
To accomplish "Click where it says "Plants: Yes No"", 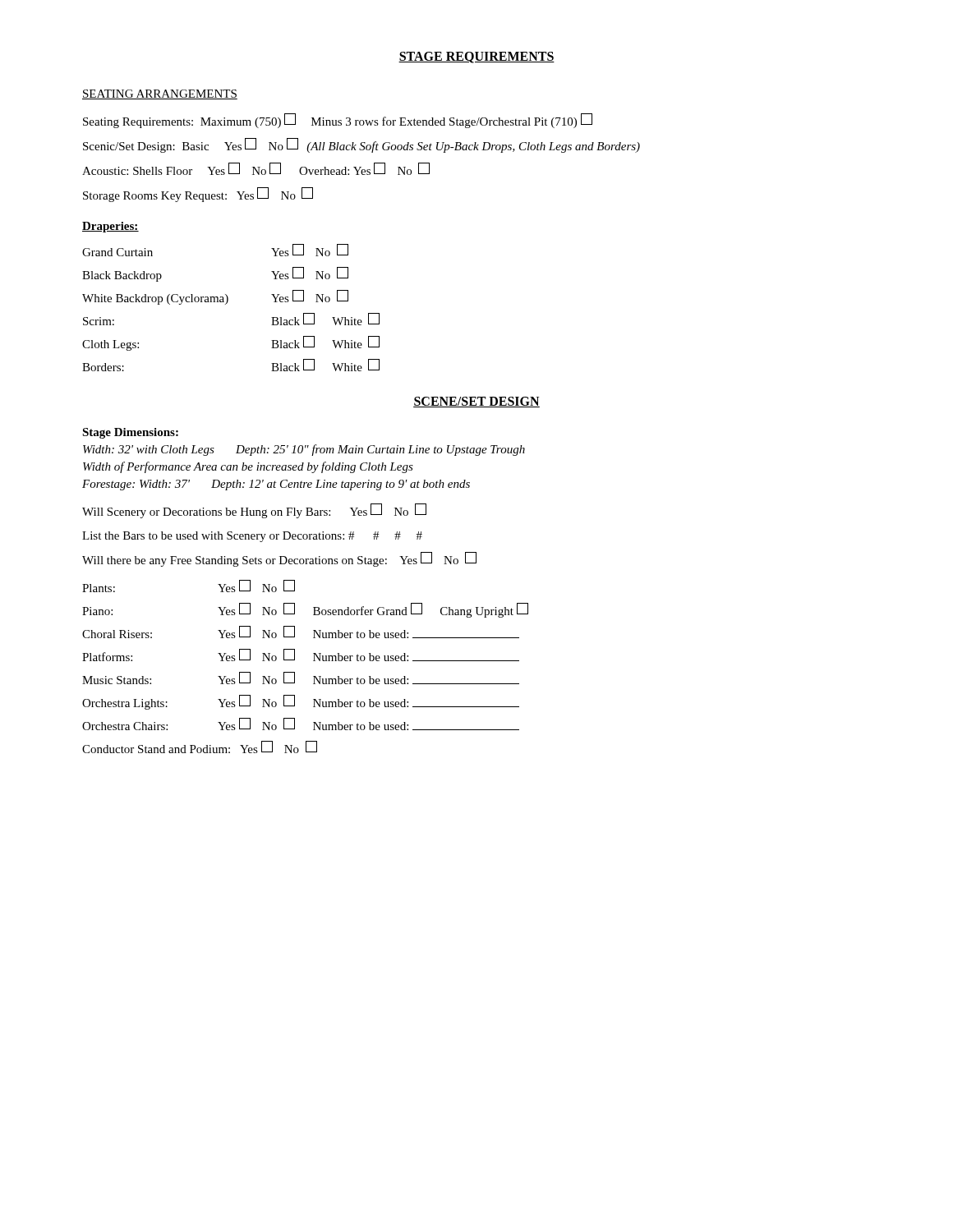I will coord(98,587).
